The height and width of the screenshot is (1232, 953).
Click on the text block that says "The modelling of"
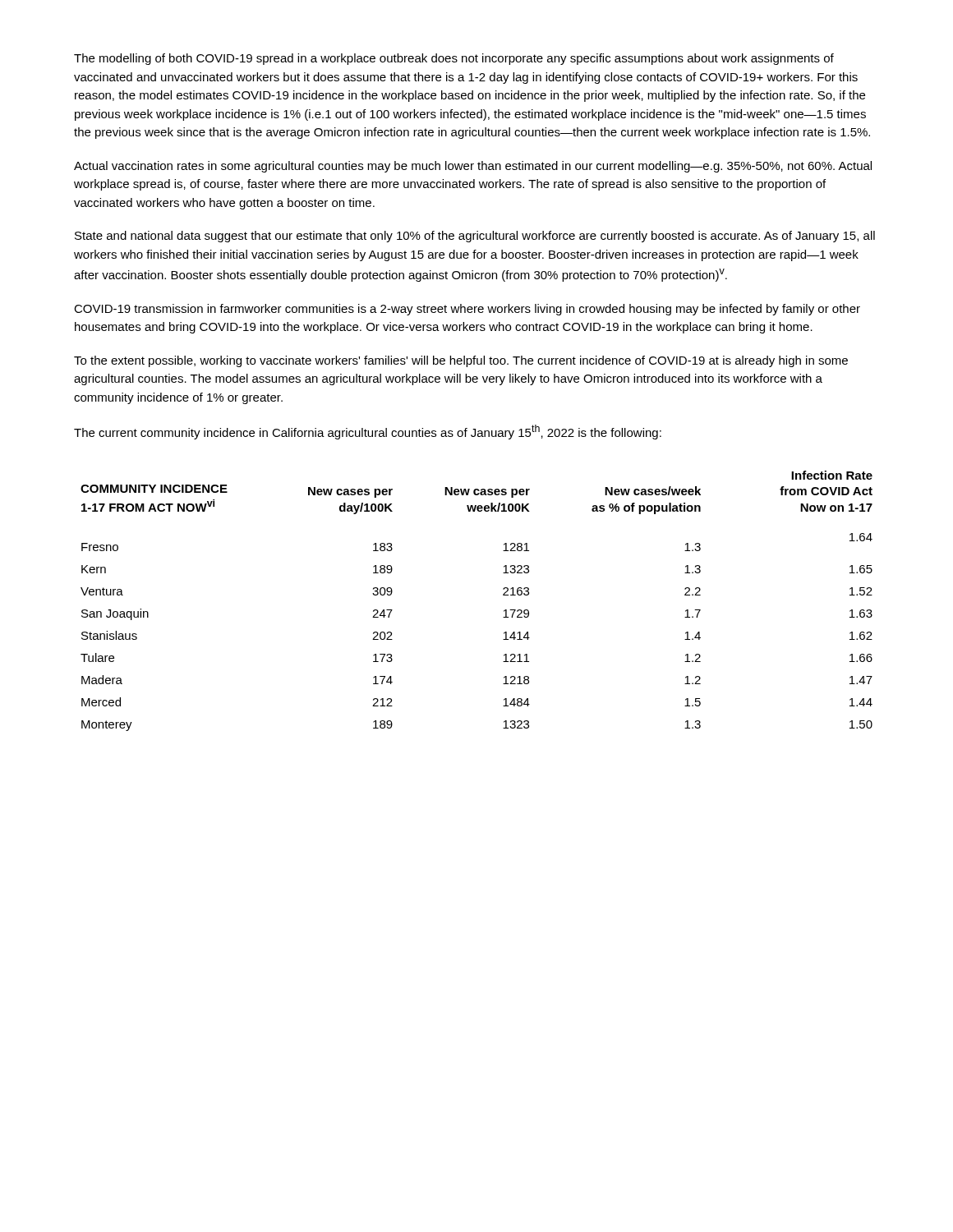(473, 95)
